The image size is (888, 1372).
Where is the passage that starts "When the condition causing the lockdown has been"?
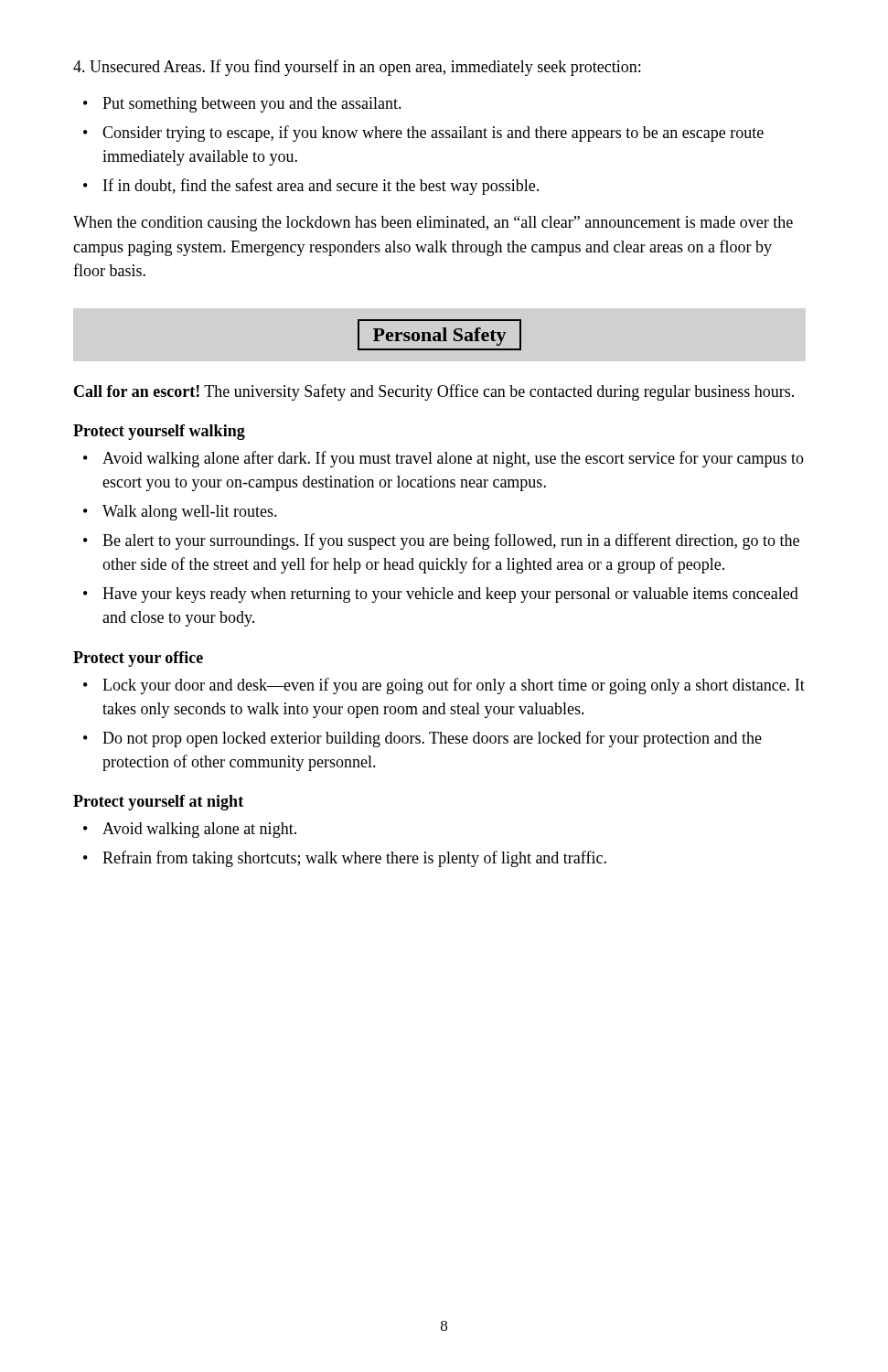click(433, 247)
